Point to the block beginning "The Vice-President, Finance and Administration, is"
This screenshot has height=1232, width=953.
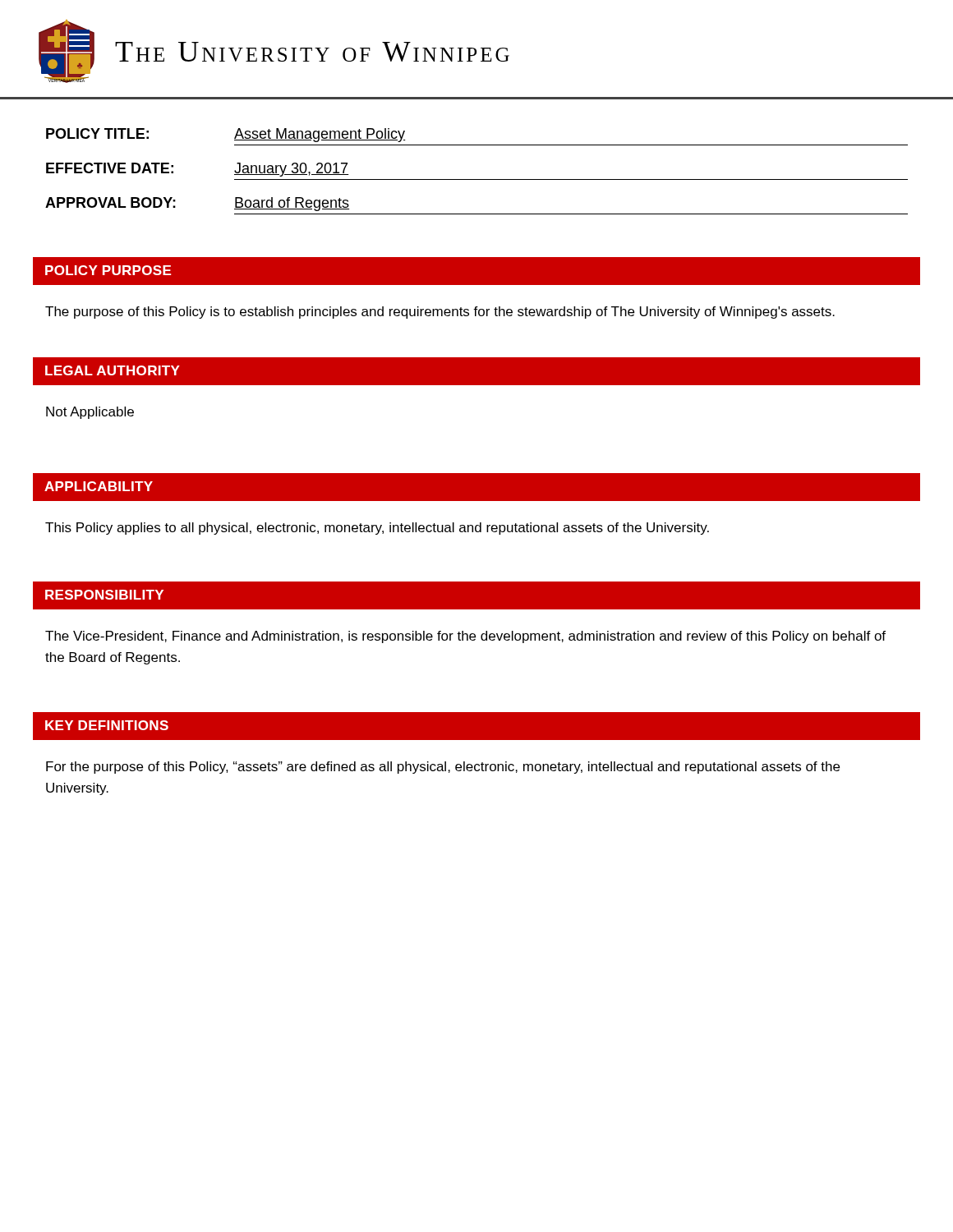[465, 647]
